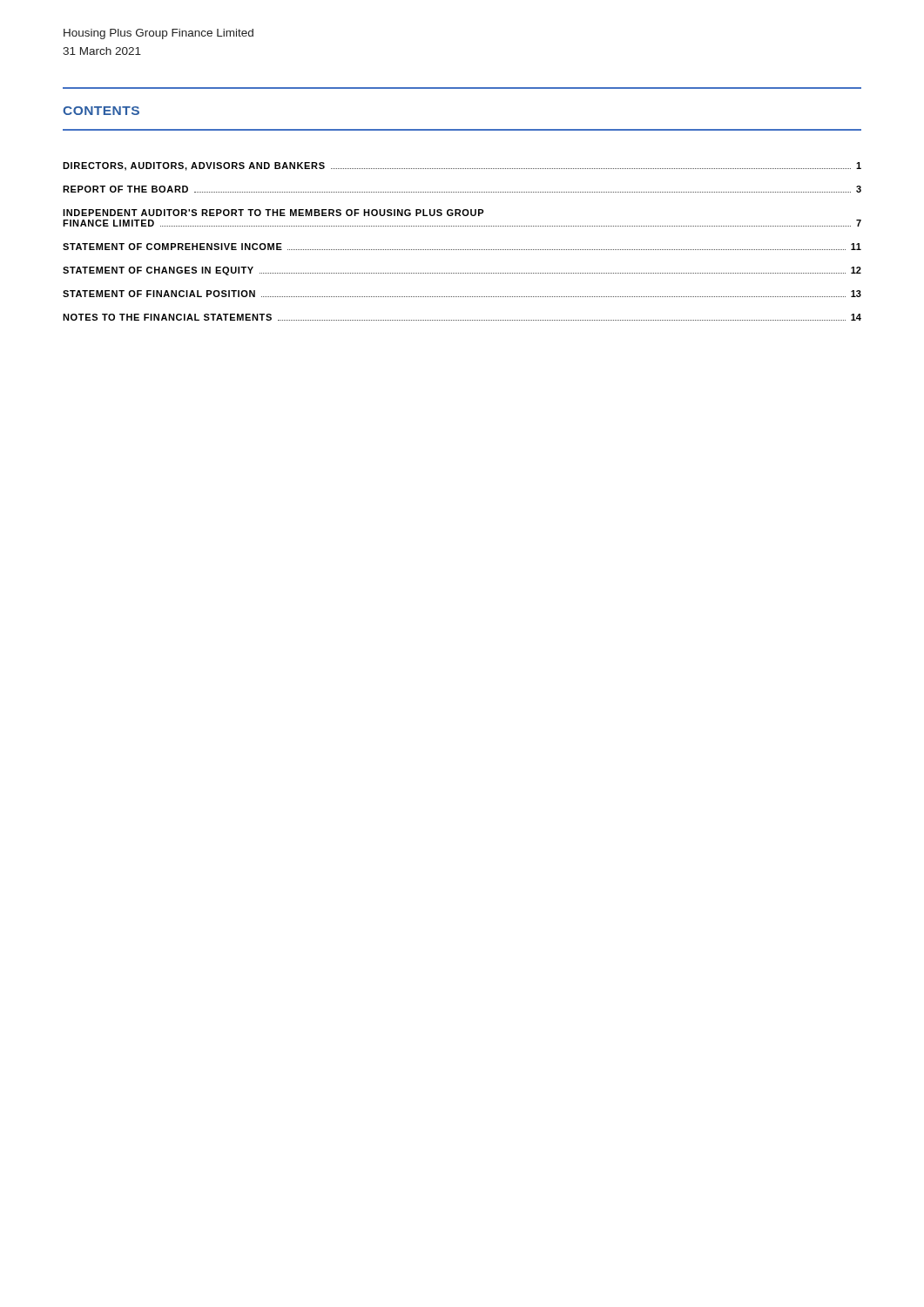Navigate to the passage starting "REPORT OF THE BOARD"

462,189
